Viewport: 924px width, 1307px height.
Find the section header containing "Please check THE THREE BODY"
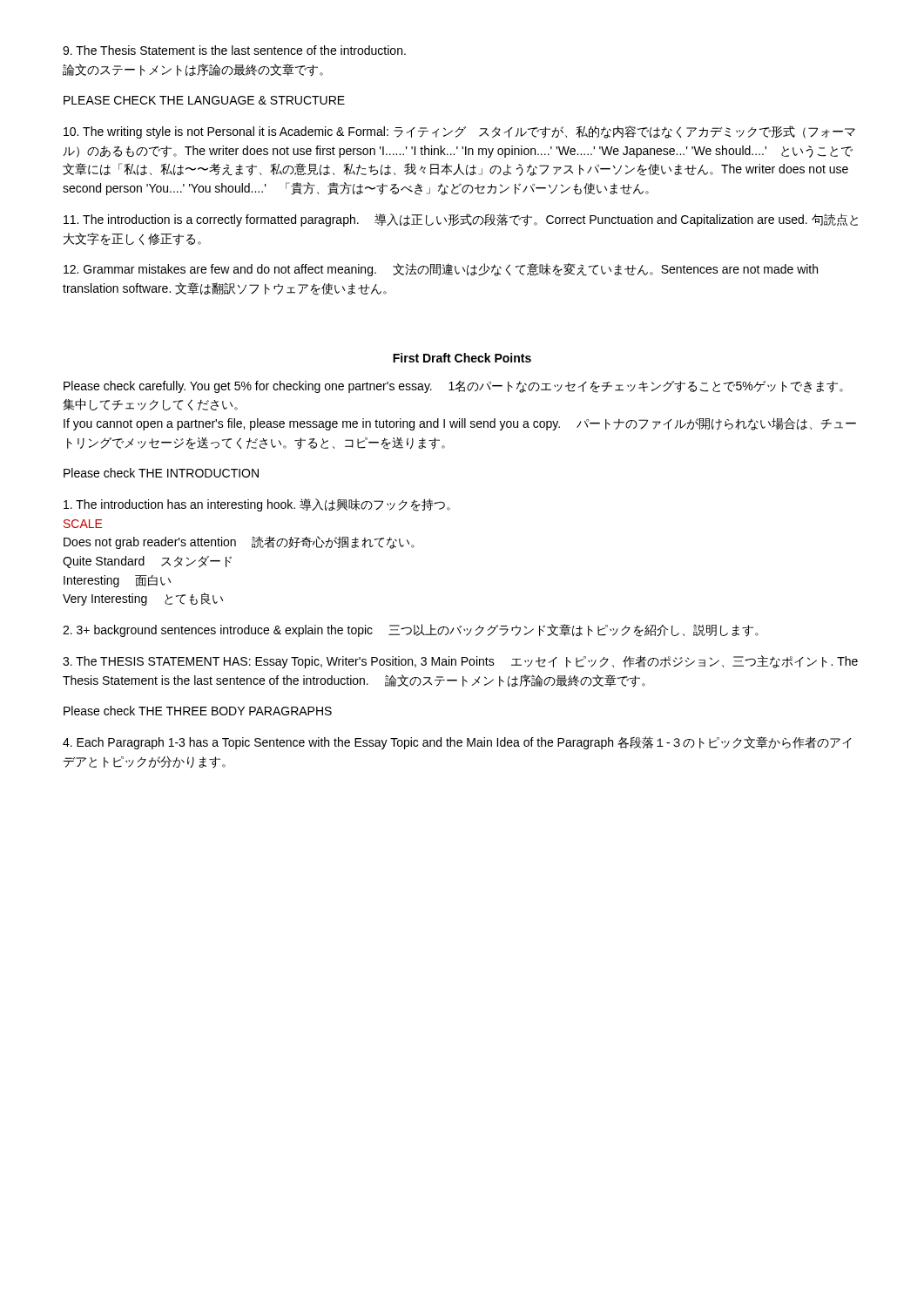[197, 711]
